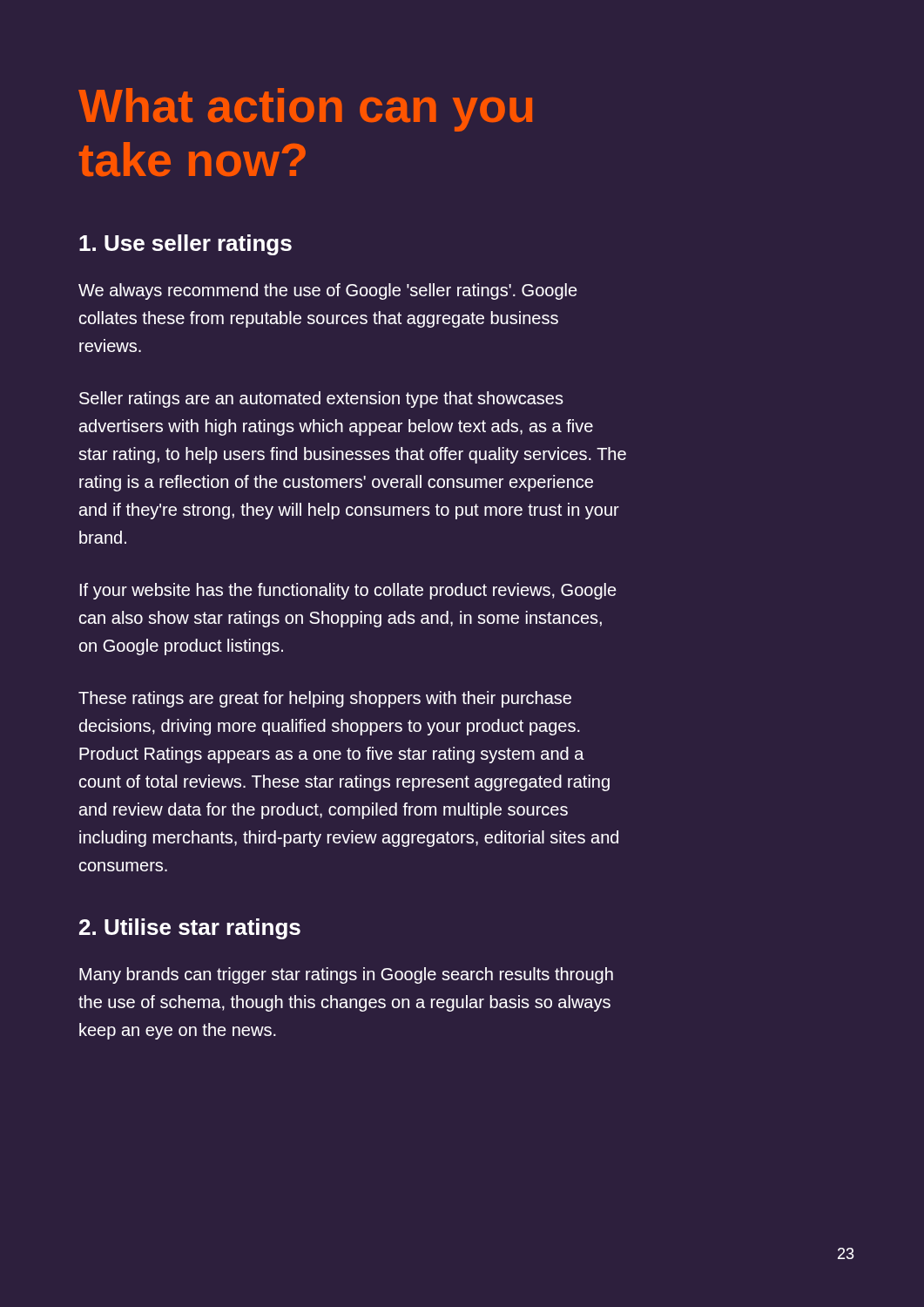
Task: Point to the block beginning "Seller ratings are an automated extension type that"
Action: pos(353,468)
